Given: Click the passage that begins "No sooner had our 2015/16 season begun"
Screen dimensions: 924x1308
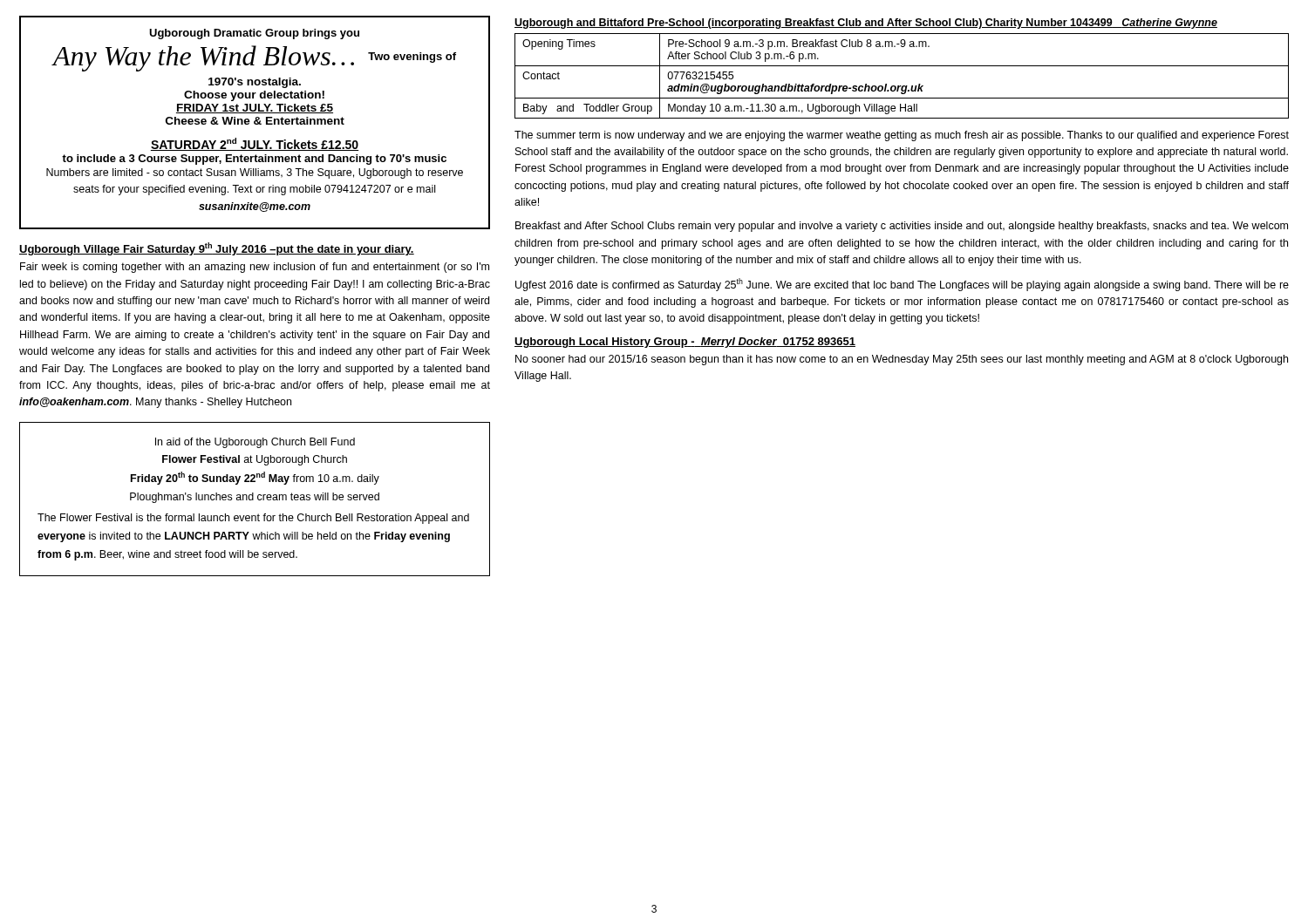Looking at the screenshot, I should (902, 367).
